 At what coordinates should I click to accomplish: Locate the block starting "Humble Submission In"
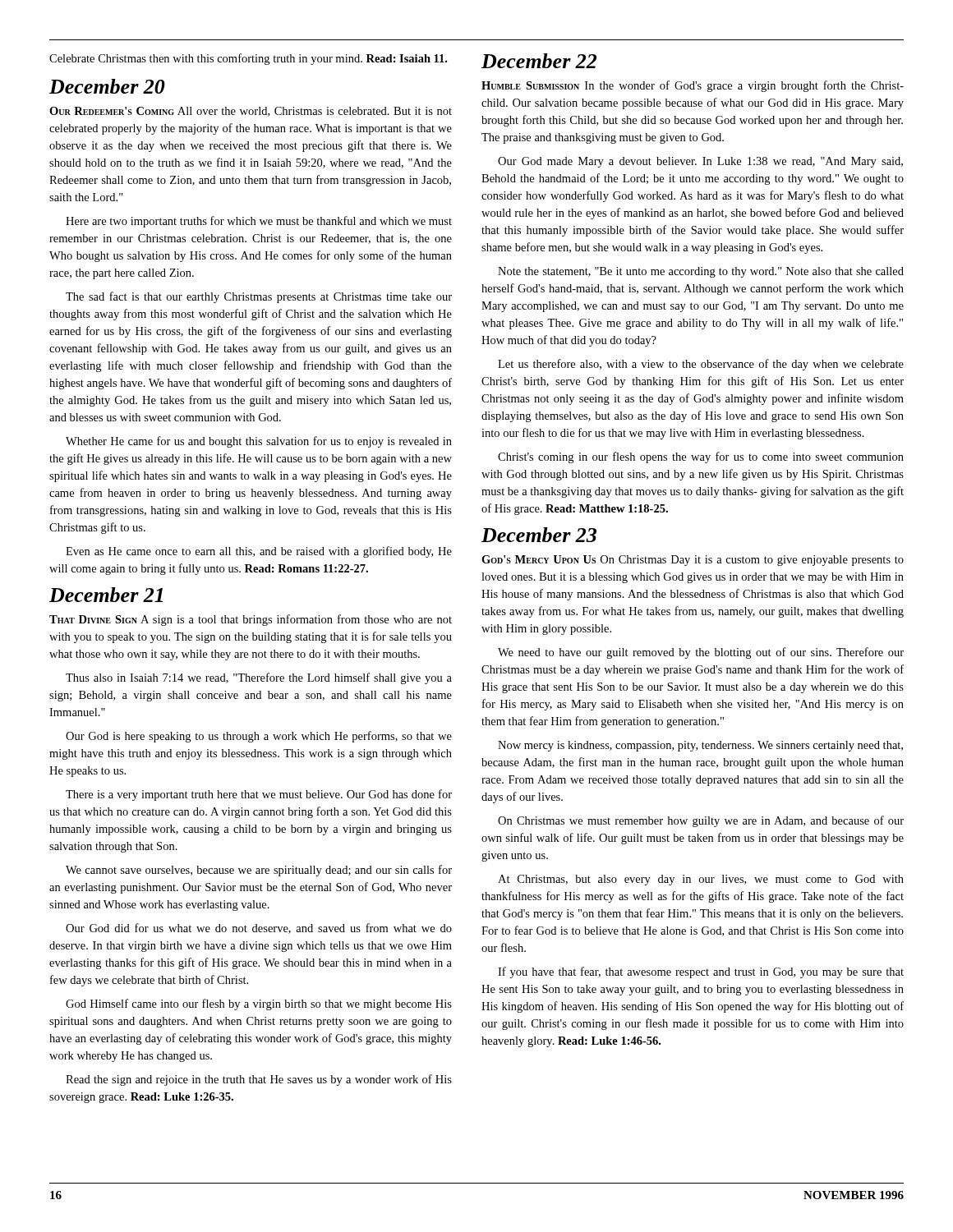tap(693, 297)
